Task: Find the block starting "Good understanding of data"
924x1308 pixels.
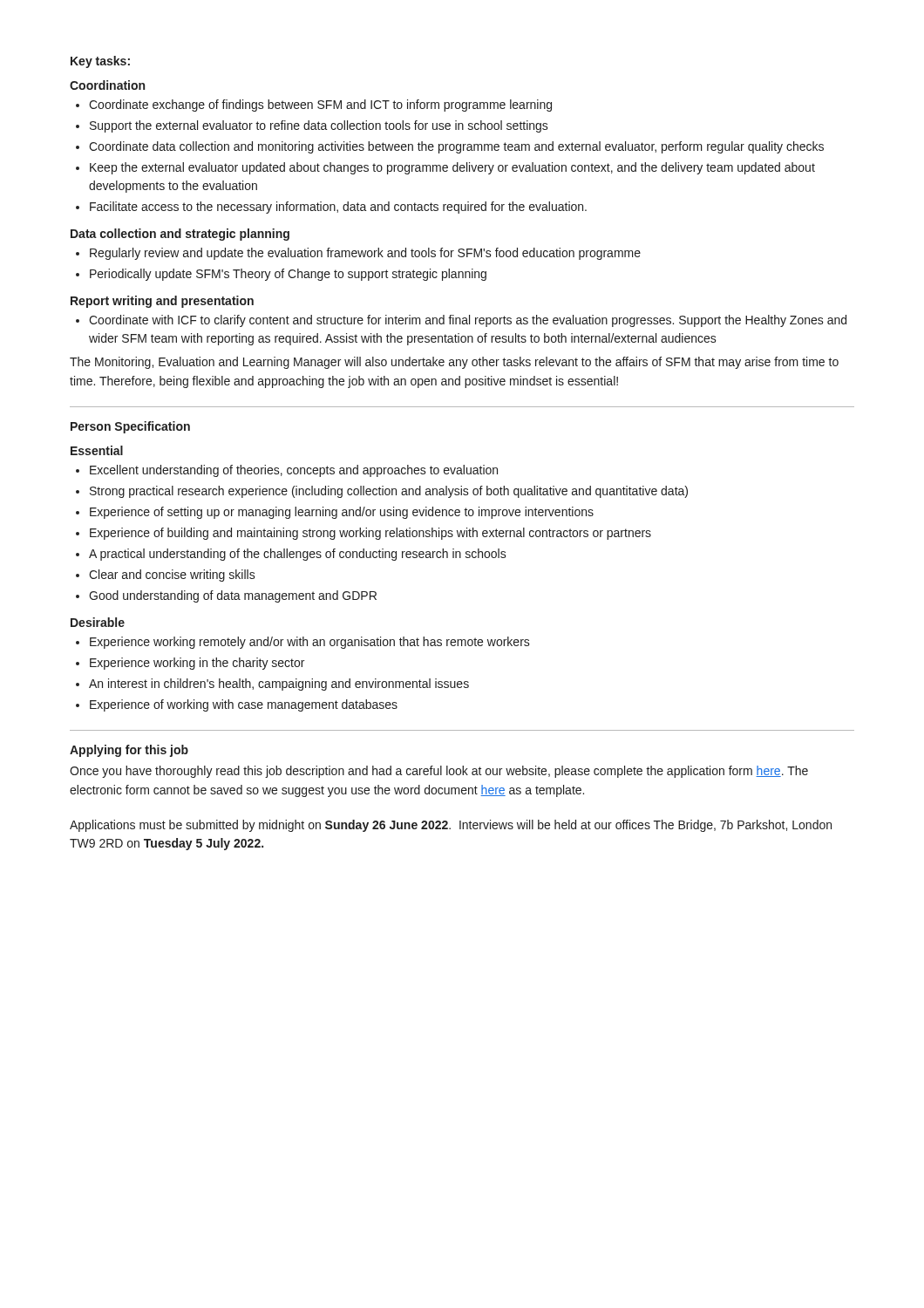Action: click(x=233, y=596)
